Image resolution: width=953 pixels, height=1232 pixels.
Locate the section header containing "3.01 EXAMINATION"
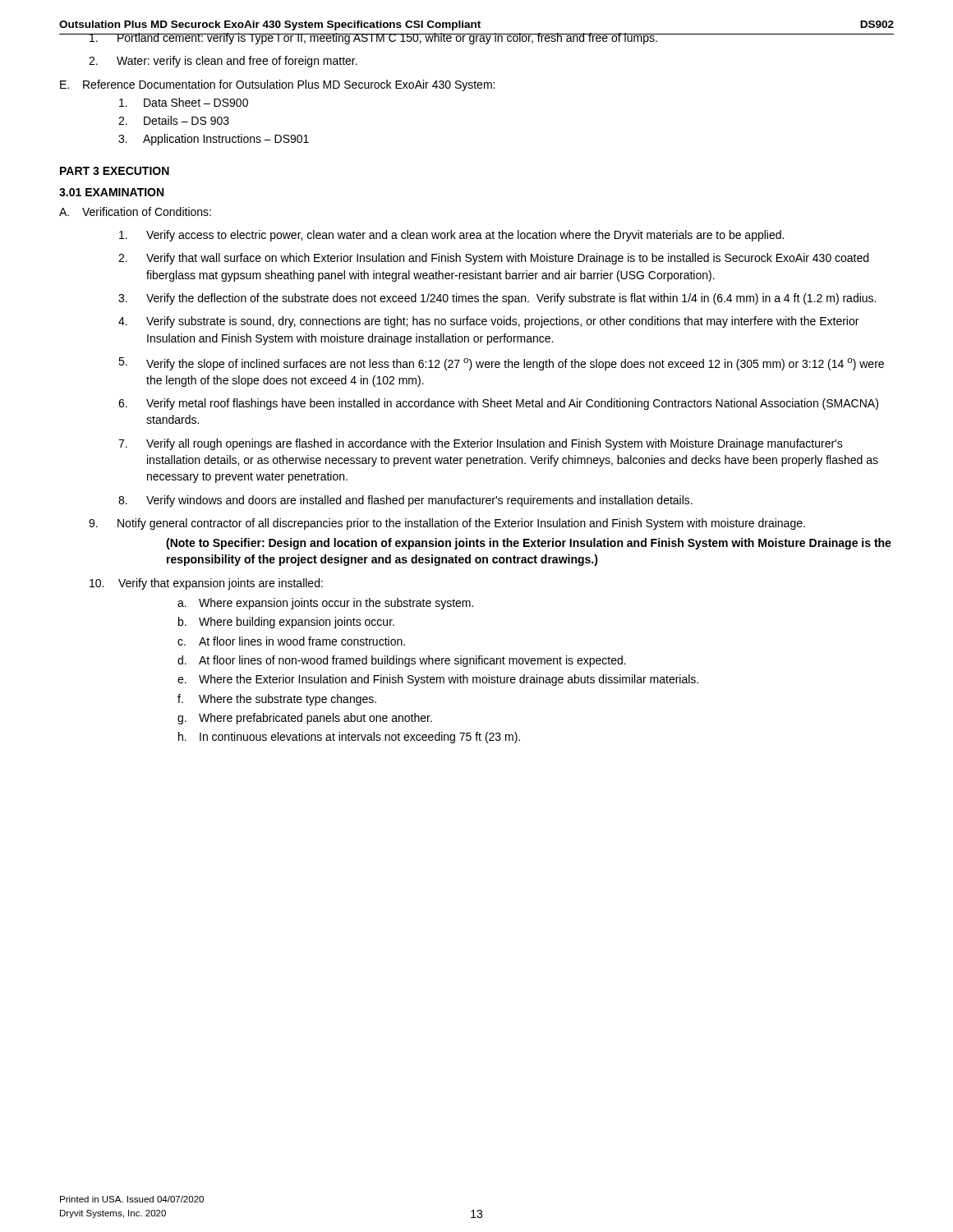tap(112, 192)
